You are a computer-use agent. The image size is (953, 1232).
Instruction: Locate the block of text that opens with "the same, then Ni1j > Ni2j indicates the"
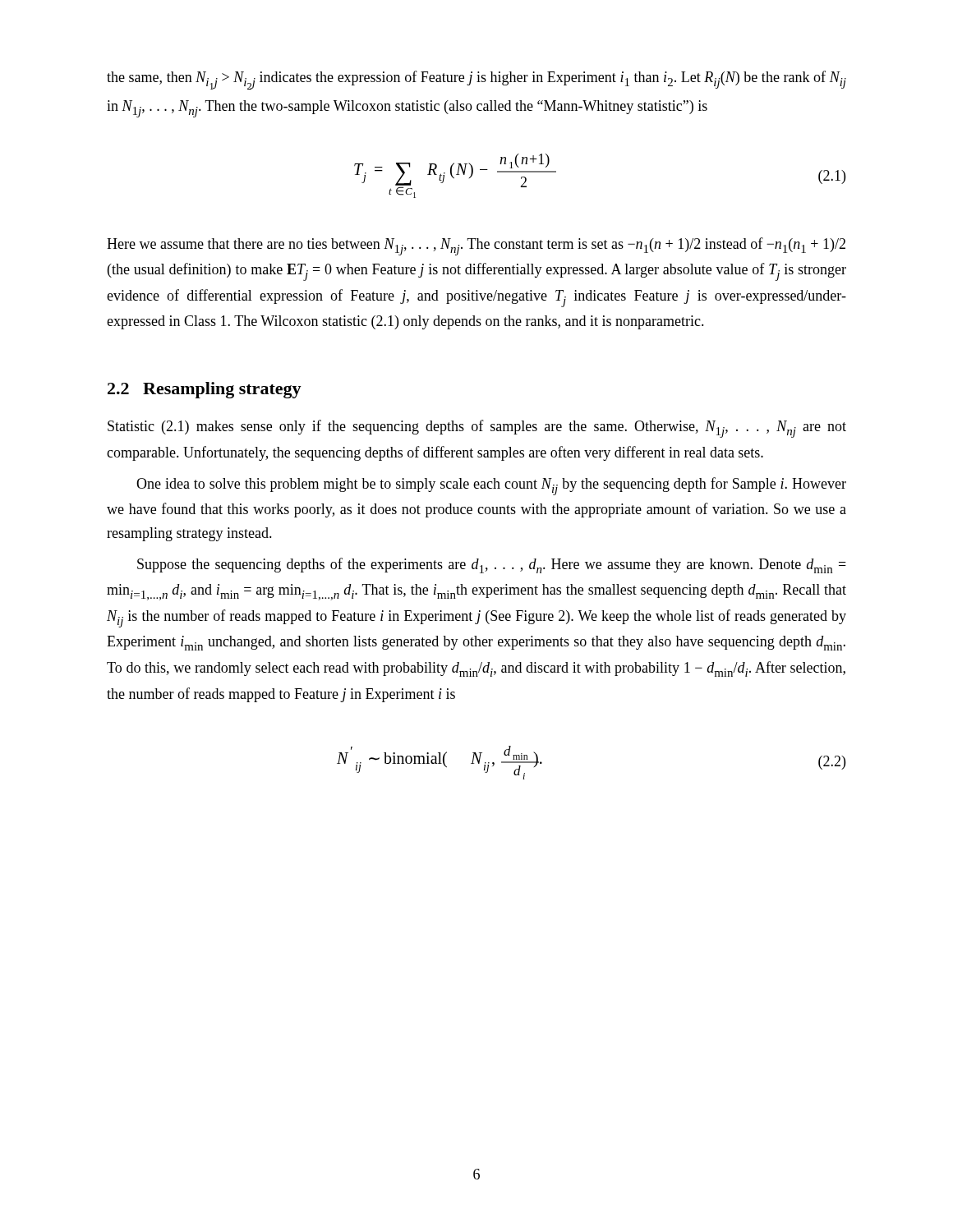pos(476,93)
